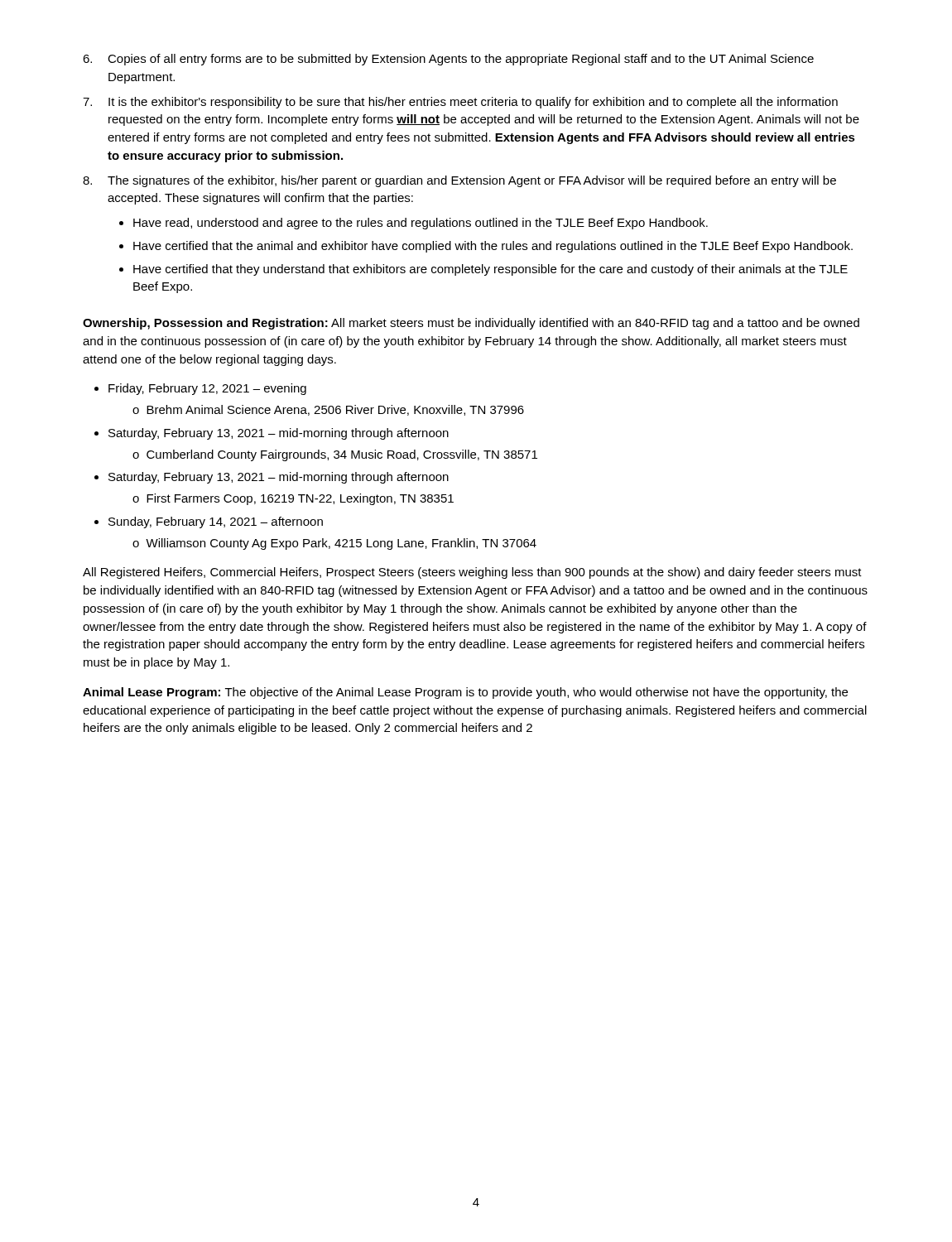Select the element starting "Ownership, Possession and Registration: All market"
952x1242 pixels.
tap(471, 324)
